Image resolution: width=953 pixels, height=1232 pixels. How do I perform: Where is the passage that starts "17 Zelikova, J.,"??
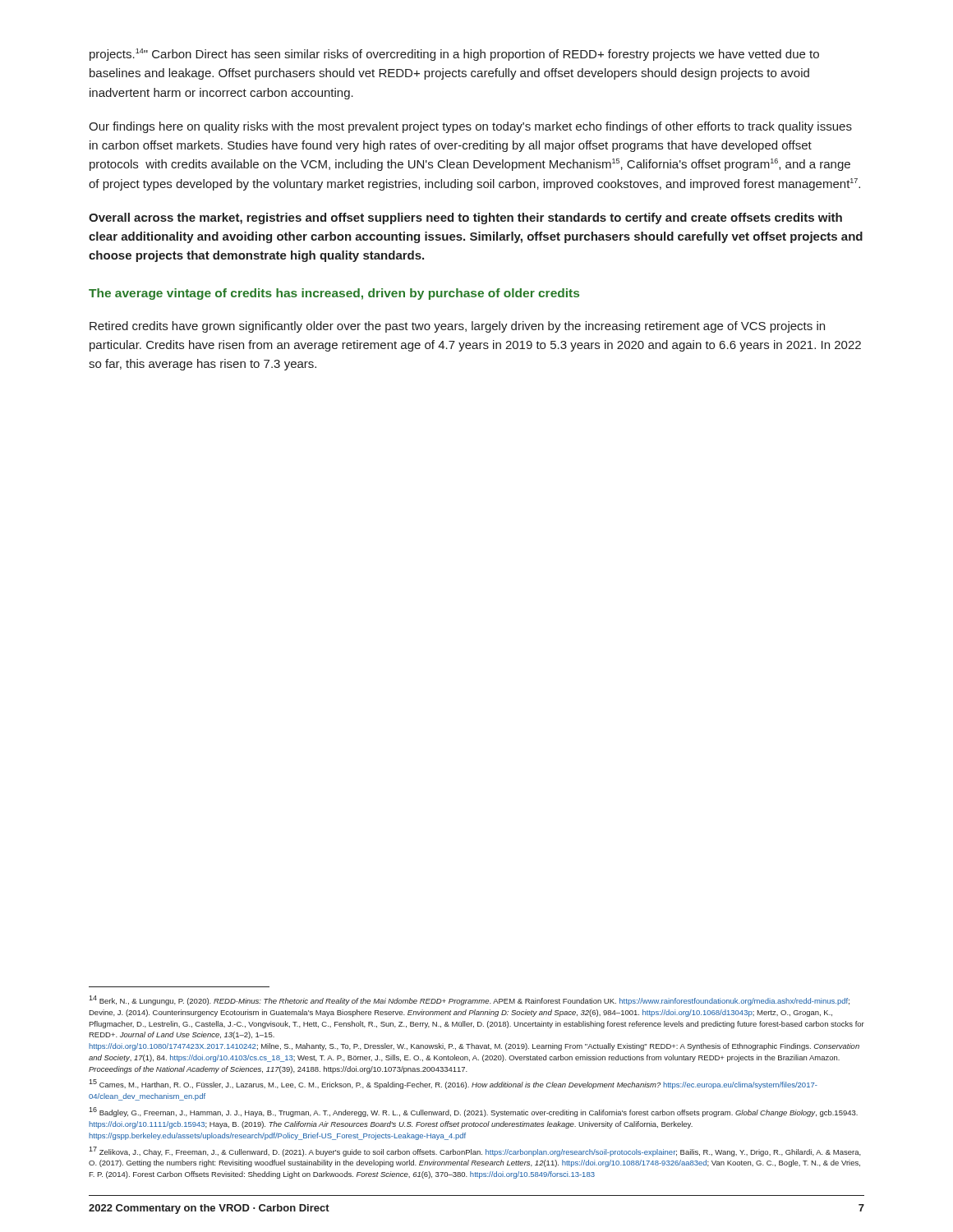click(476, 1162)
